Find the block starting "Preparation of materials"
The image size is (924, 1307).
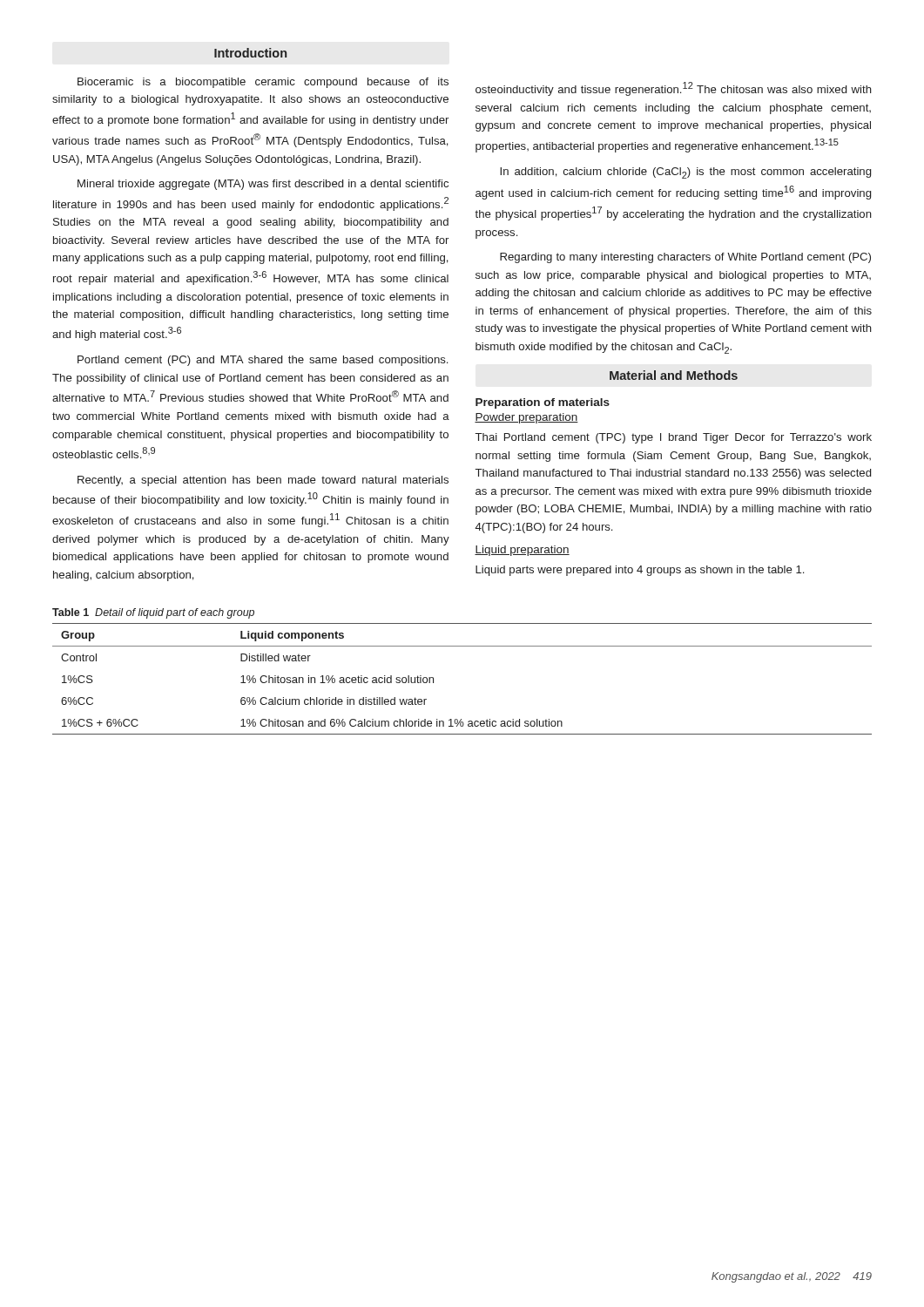point(543,403)
